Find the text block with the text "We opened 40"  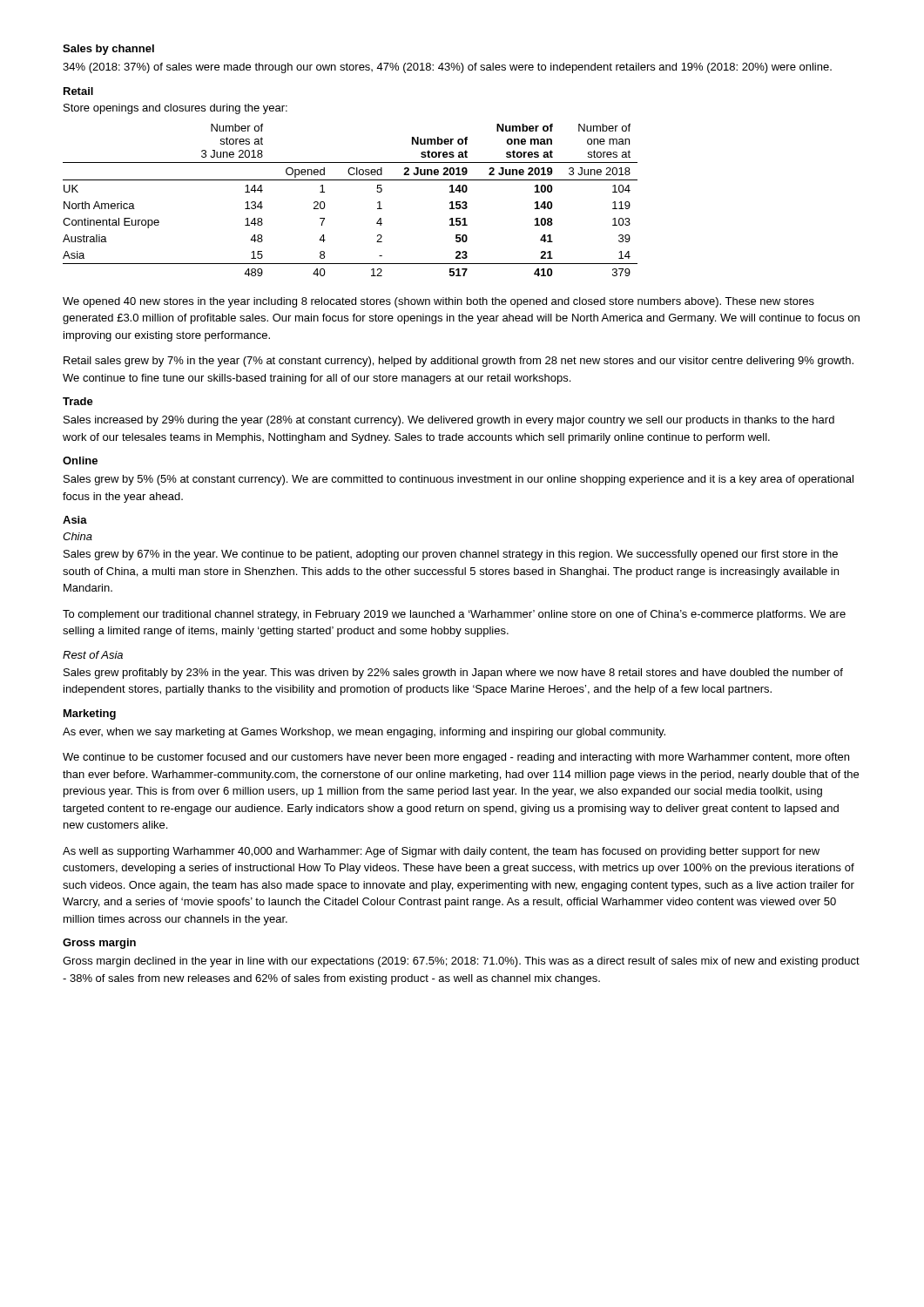pos(461,318)
